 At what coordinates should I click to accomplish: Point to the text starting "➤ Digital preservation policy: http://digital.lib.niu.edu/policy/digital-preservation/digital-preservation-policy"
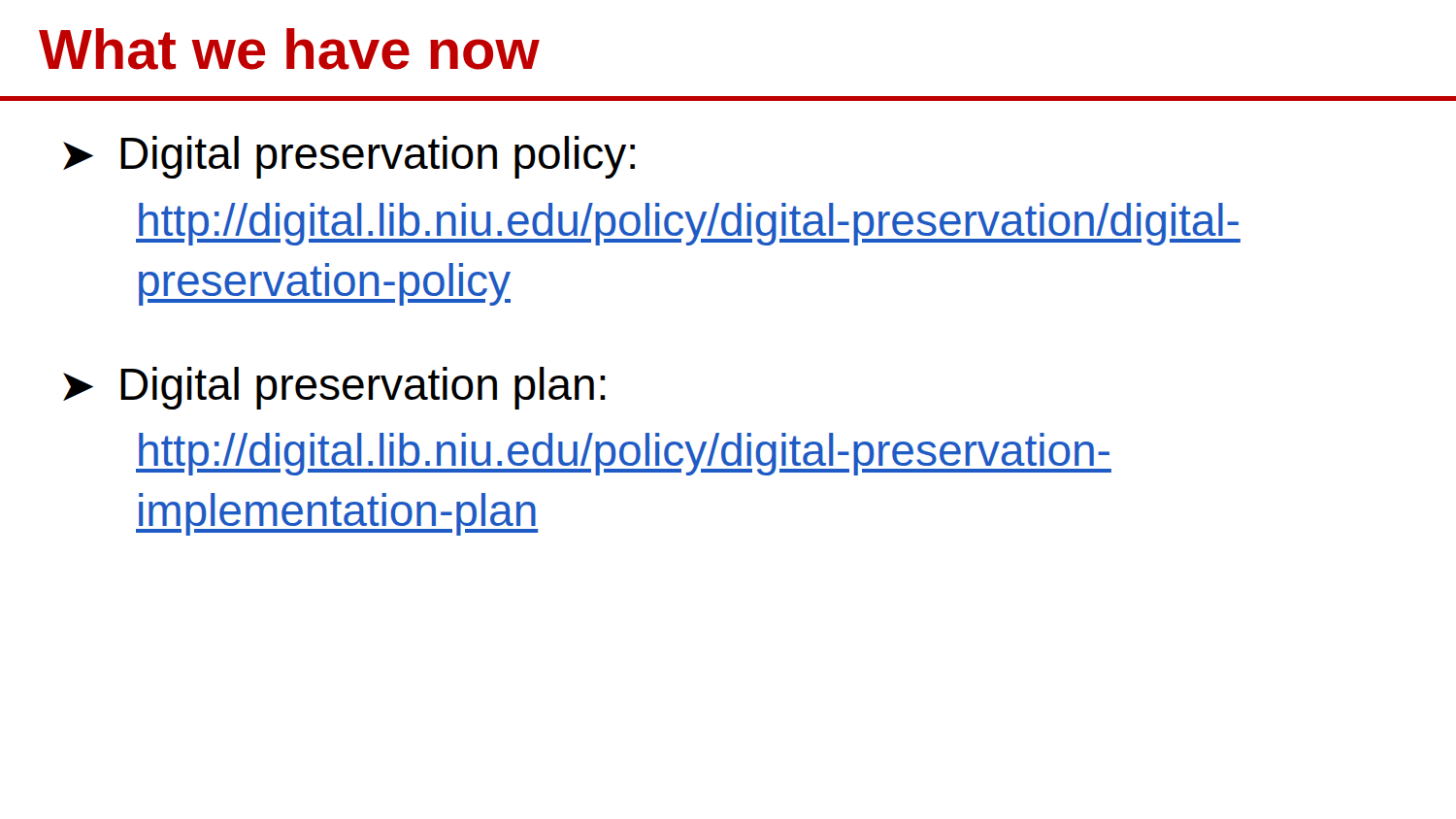728,218
